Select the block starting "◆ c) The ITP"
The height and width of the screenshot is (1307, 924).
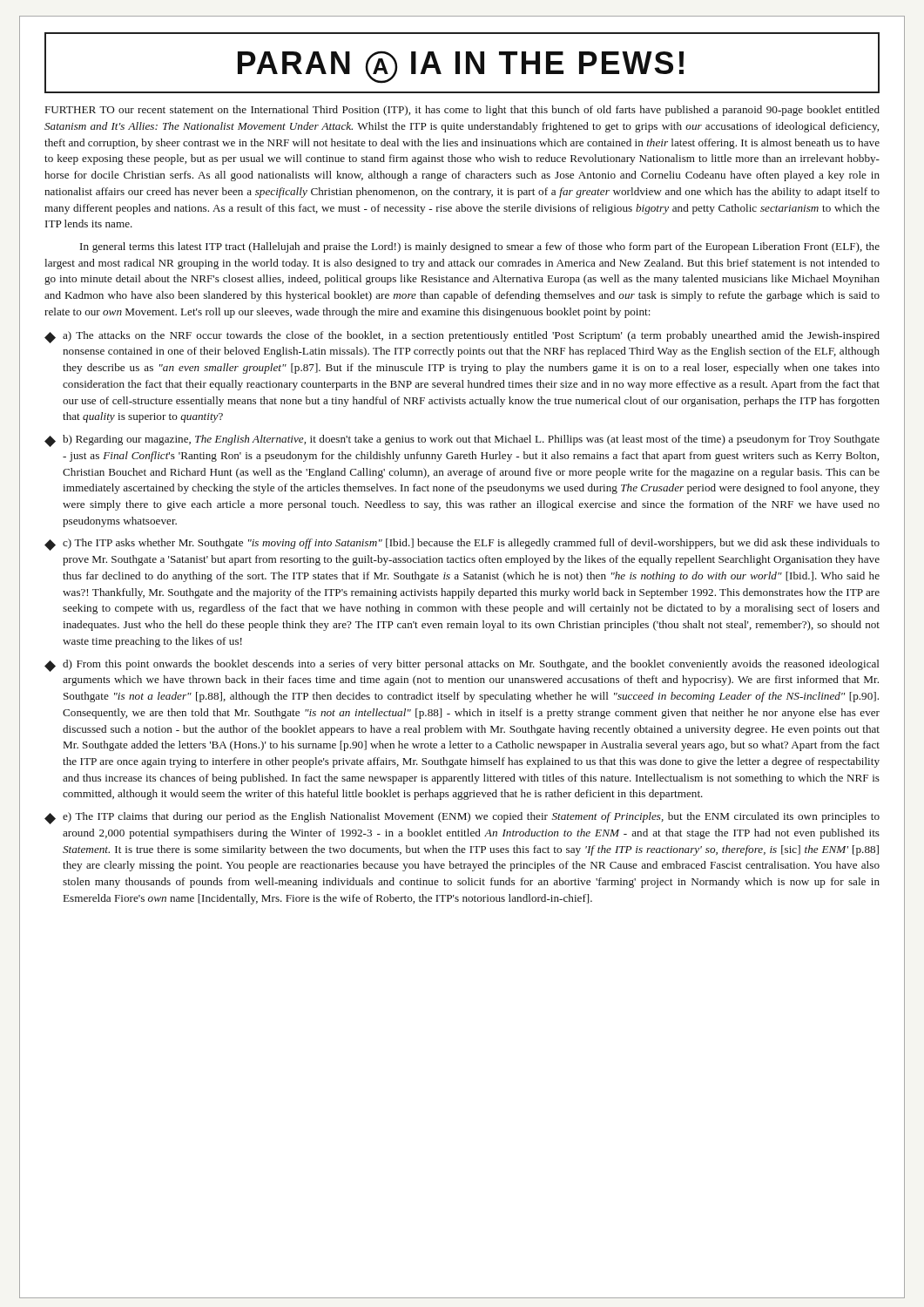click(462, 593)
